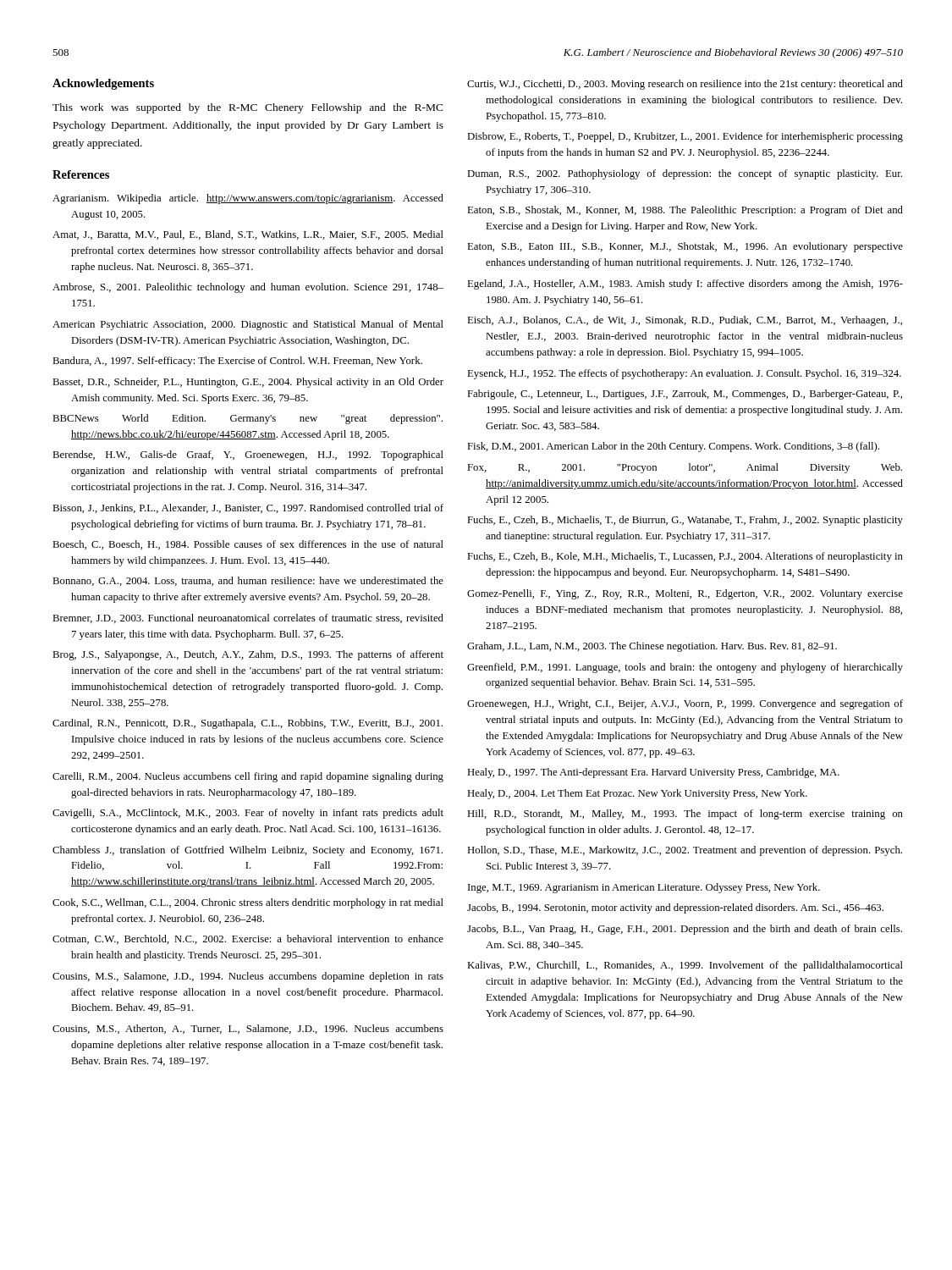The height and width of the screenshot is (1270, 952).
Task: Click on the list item that reads "Greenfield, P.M., 1991. Language, tools"
Action: [x=685, y=675]
